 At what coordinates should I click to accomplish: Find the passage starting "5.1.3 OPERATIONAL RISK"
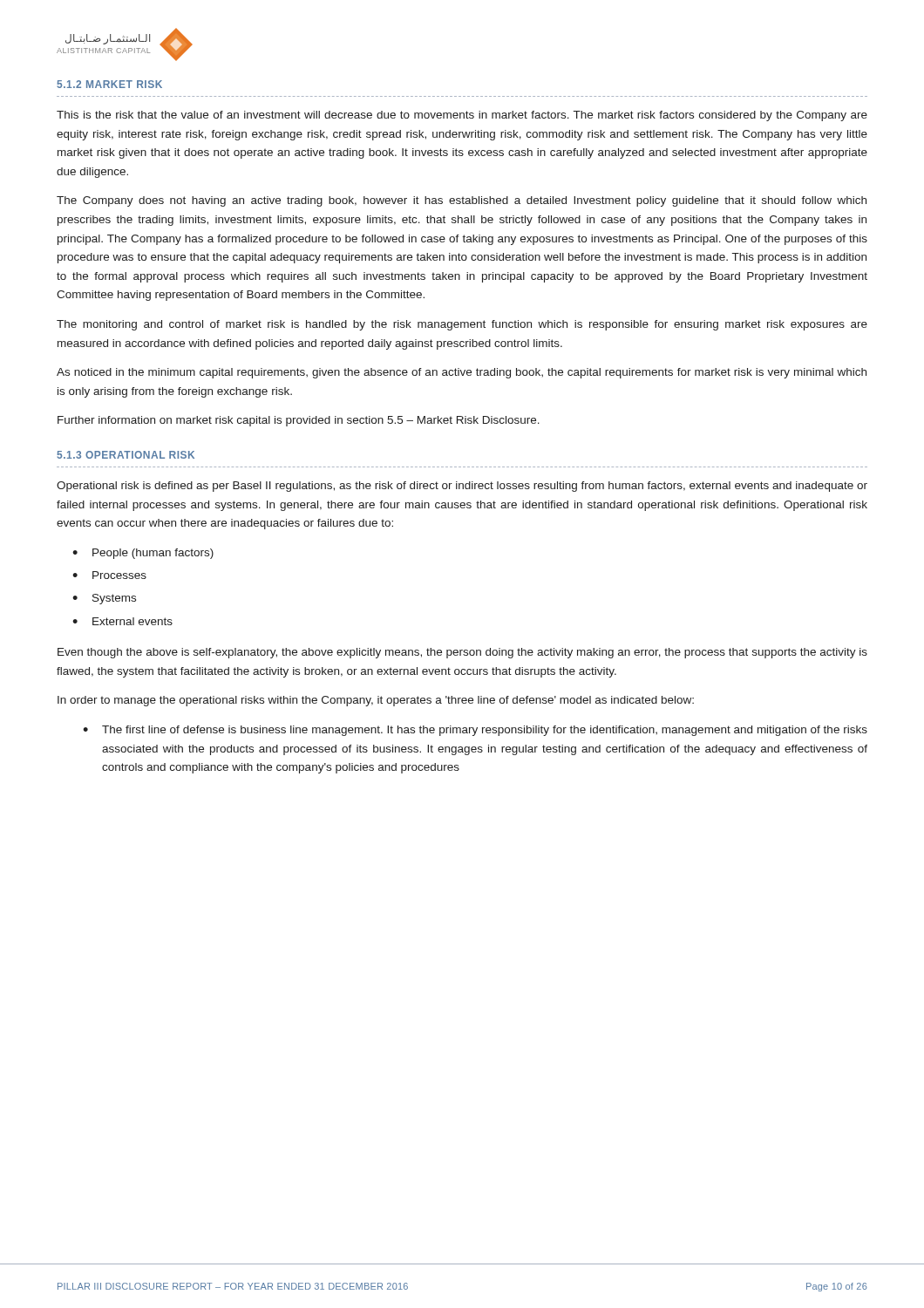(x=126, y=455)
